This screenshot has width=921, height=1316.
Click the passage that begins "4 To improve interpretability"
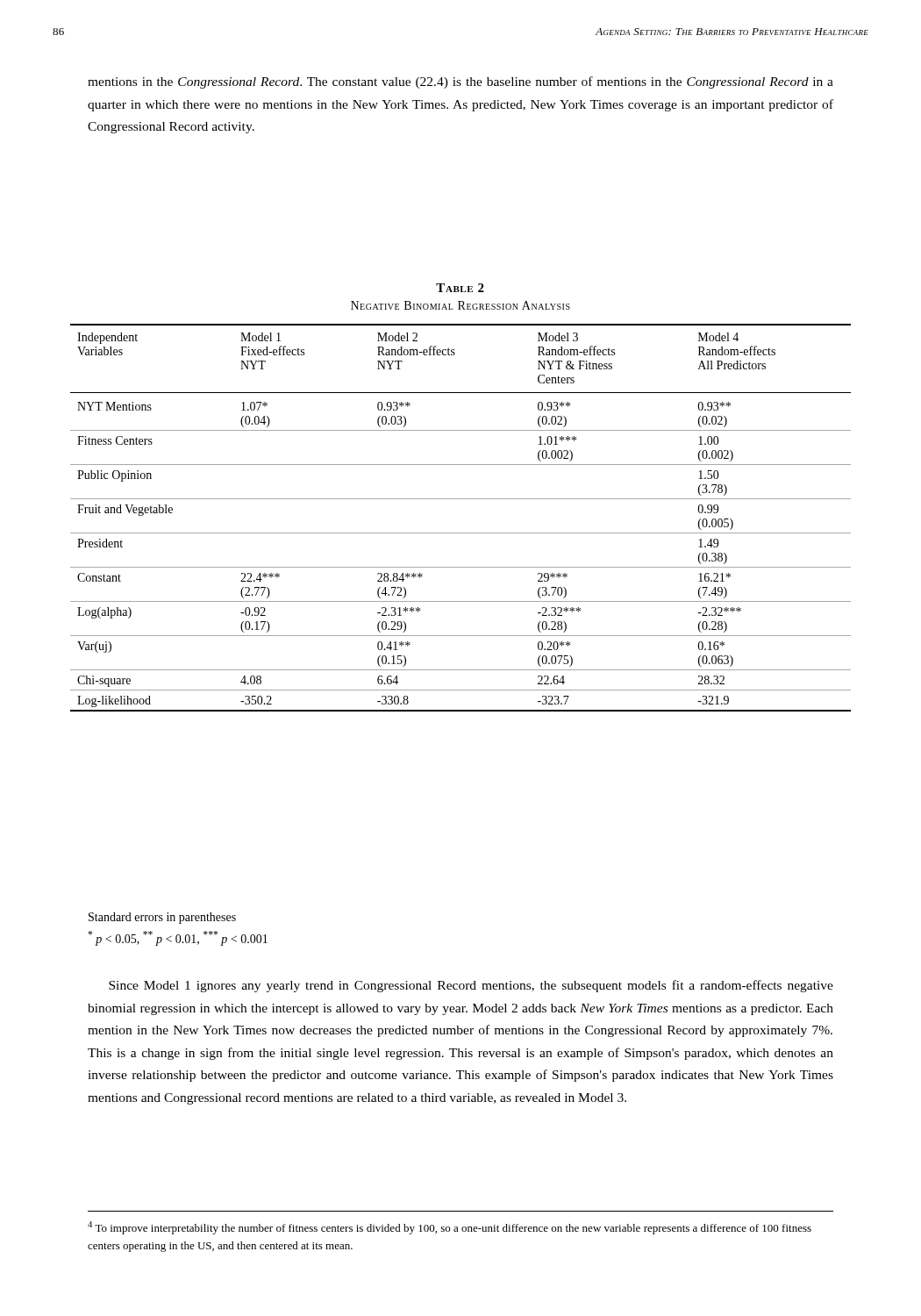point(450,1235)
